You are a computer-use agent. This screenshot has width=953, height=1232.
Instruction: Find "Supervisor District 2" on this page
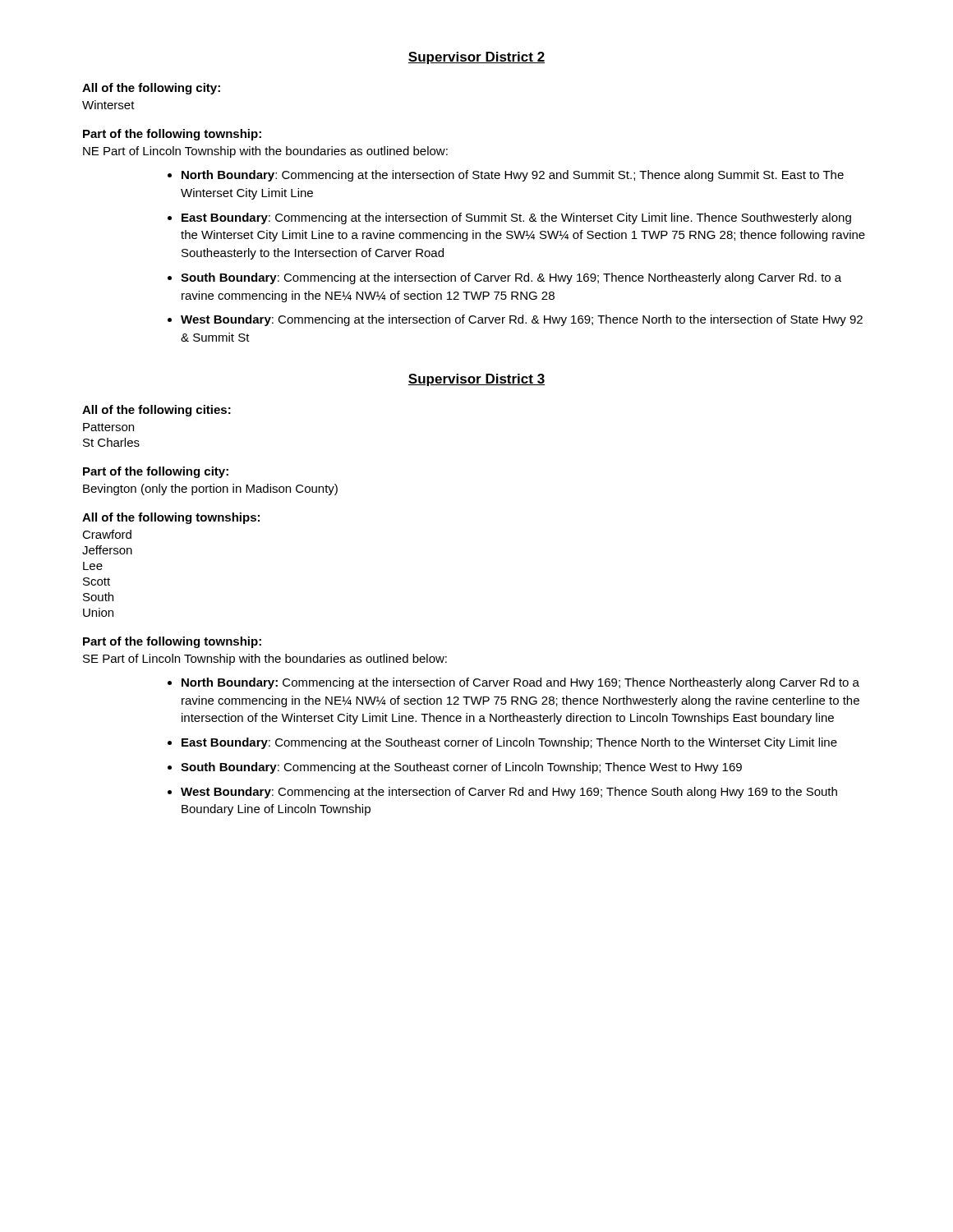tap(476, 57)
